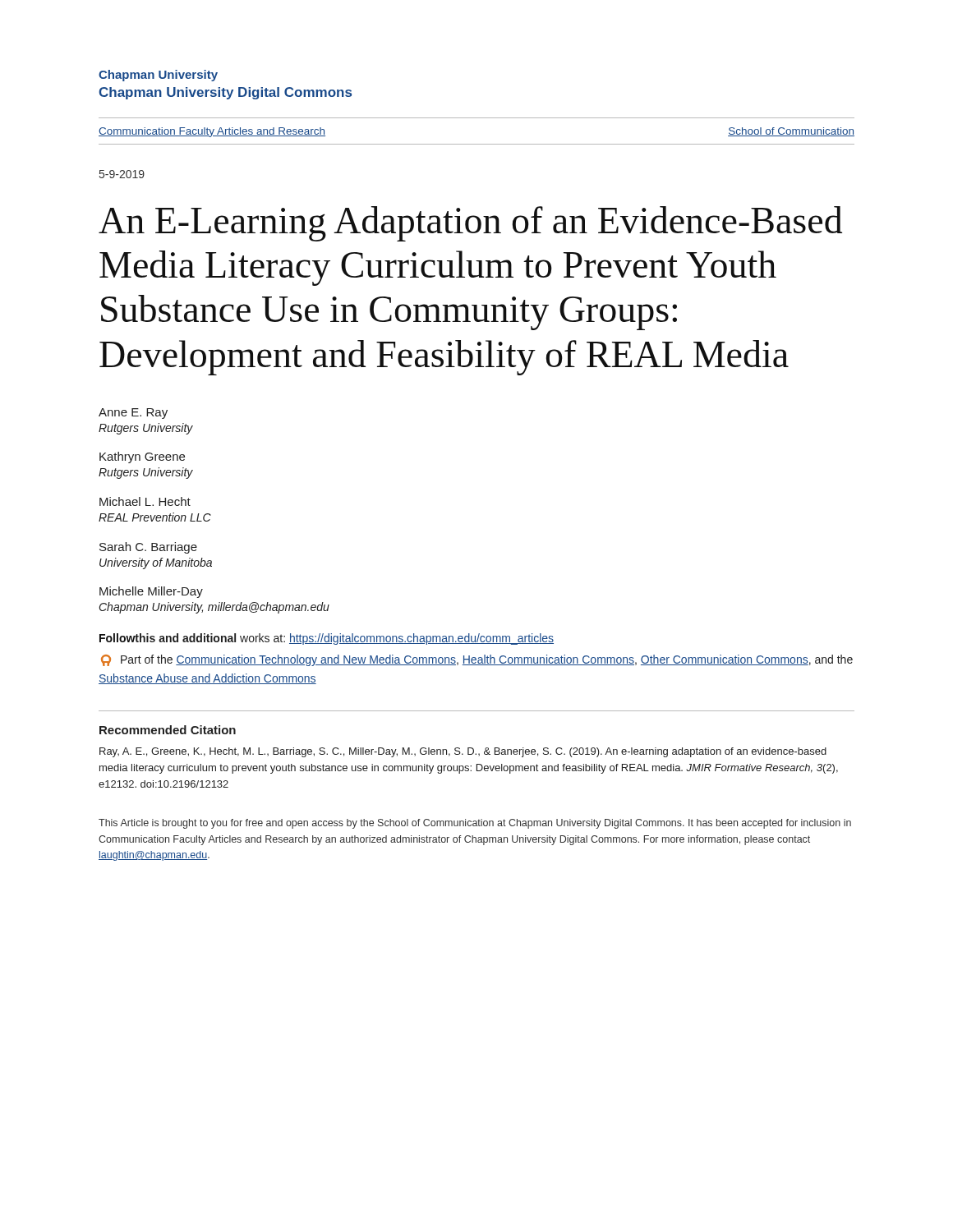The image size is (953, 1232).
Task: Navigate to the text block starting "Ray, A. E., Greene, K., Hecht, M. L.,"
Action: pos(468,768)
